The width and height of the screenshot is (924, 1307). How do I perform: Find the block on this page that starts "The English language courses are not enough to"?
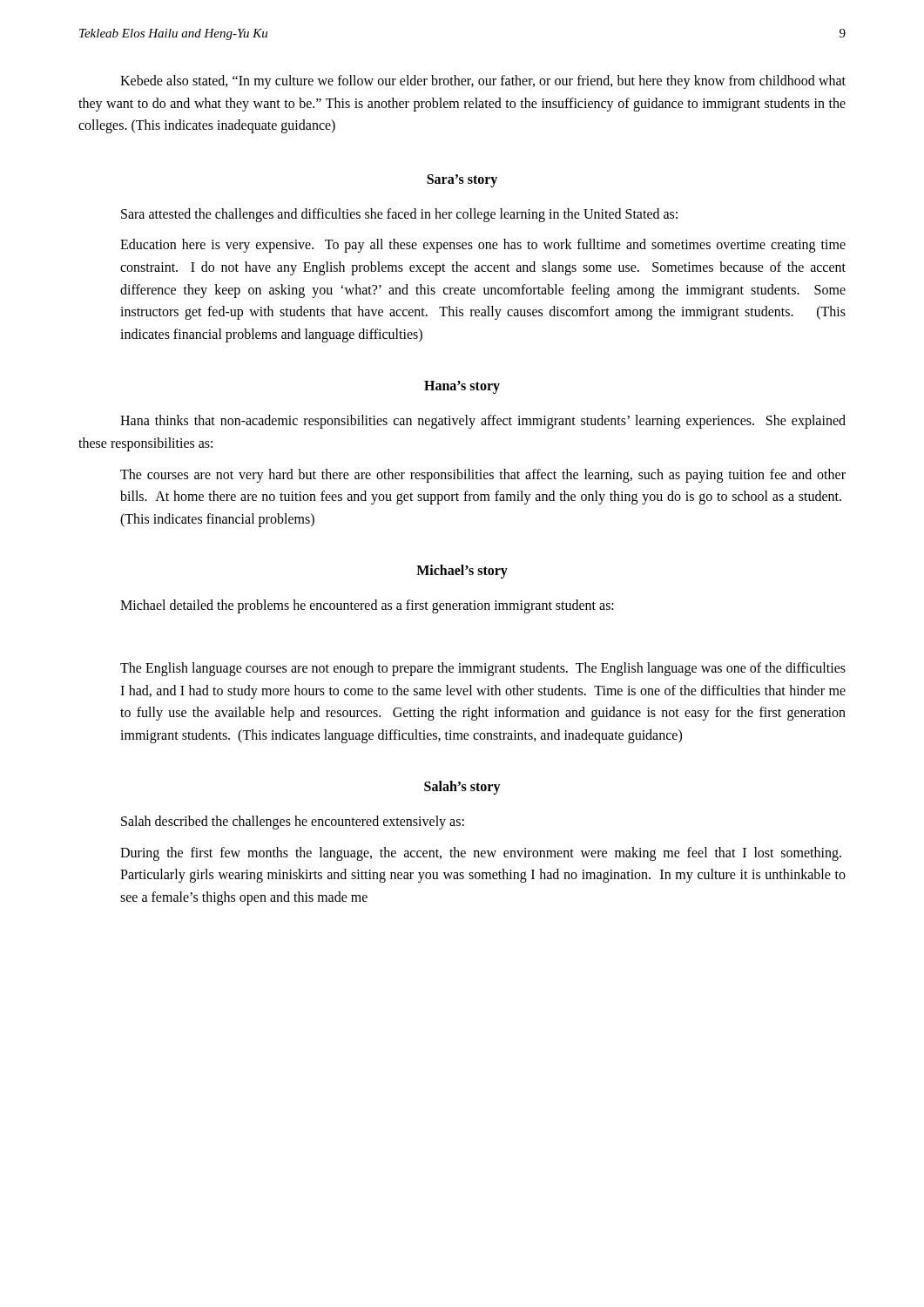tap(483, 701)
